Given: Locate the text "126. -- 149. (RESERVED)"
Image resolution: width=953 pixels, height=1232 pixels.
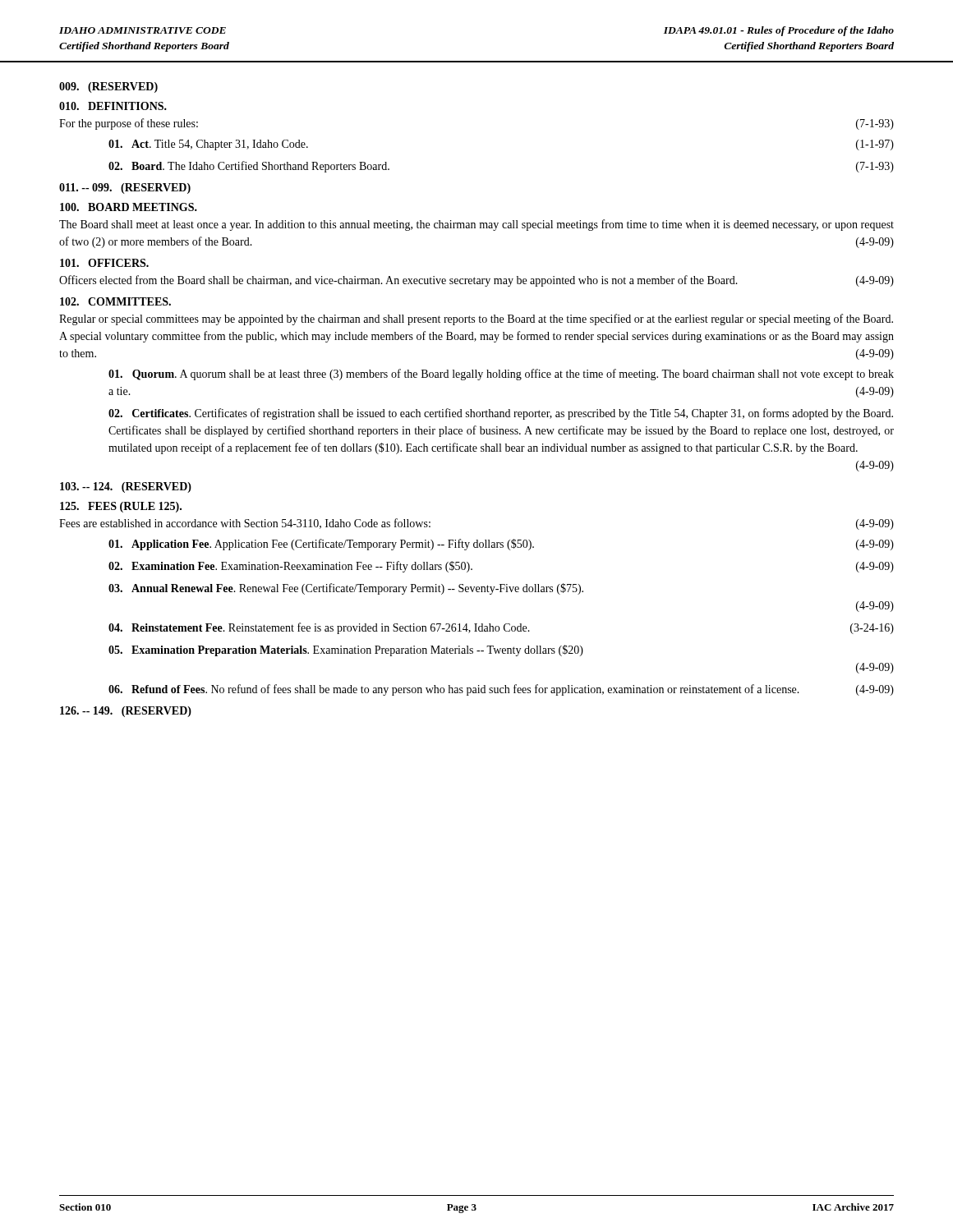Looking at the screenshot, I should click(x=125, y=711).
